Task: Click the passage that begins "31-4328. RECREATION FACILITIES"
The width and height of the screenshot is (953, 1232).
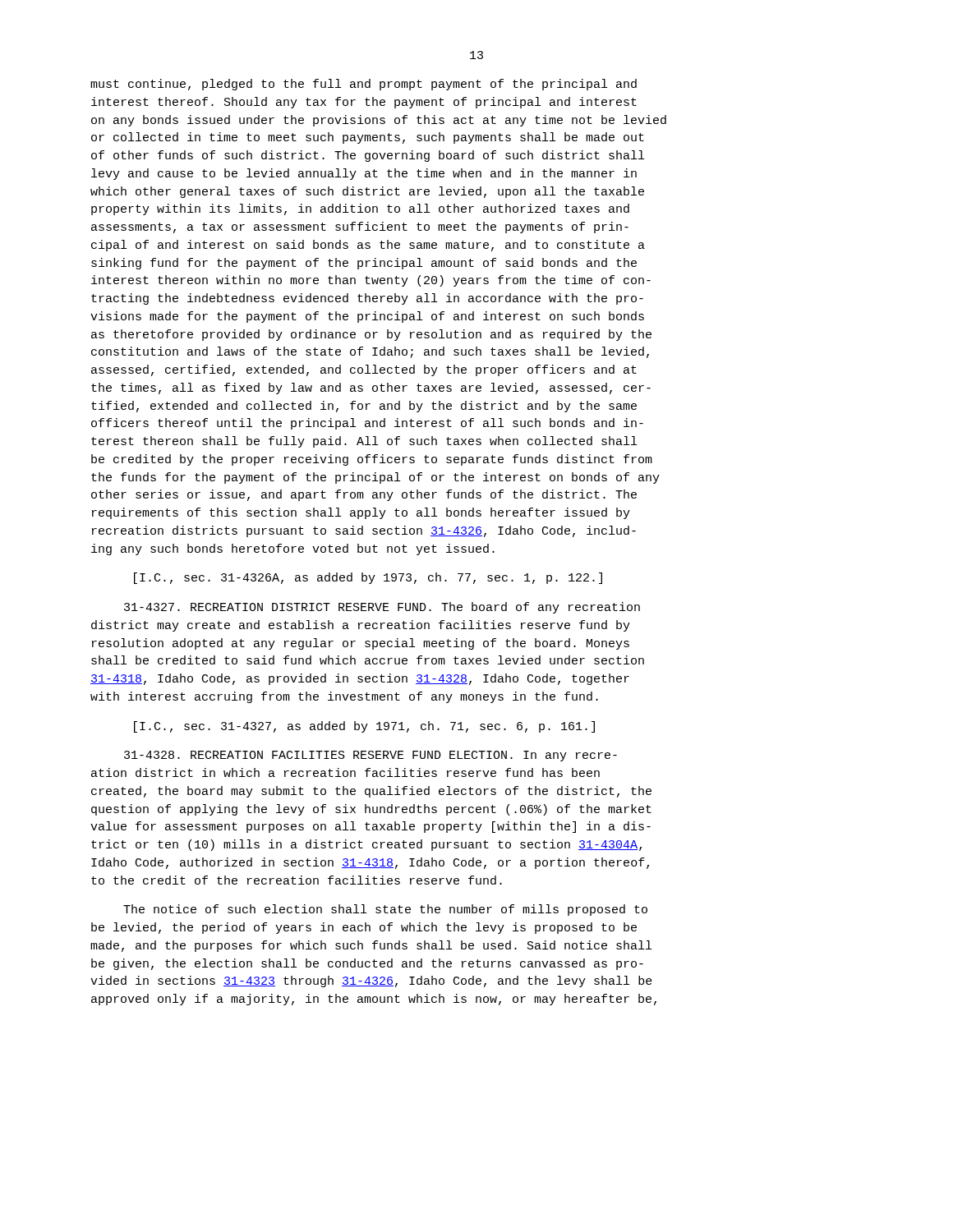Action: click(x=371, y=819)
